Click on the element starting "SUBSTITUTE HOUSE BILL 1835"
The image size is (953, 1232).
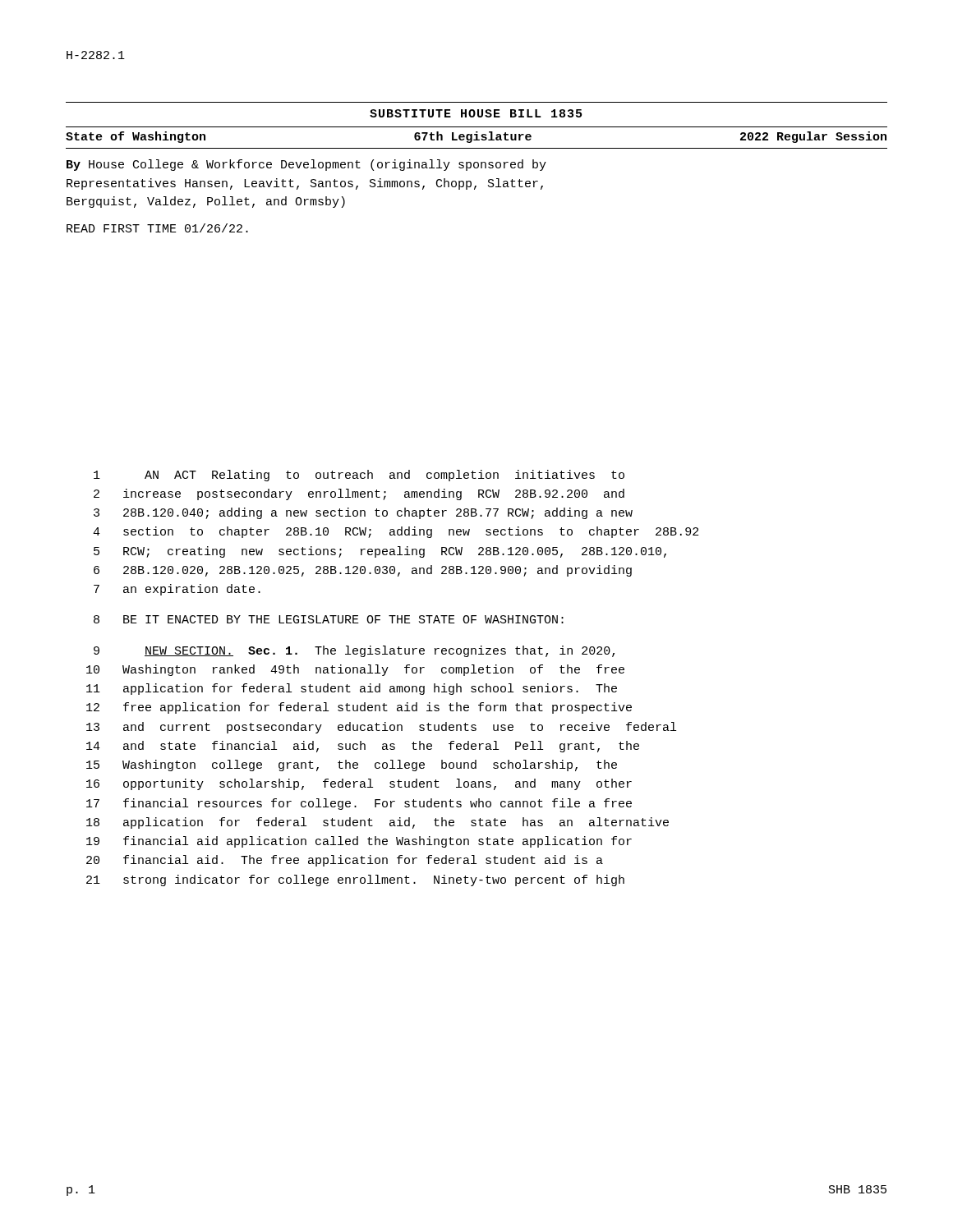pos(476,115)
